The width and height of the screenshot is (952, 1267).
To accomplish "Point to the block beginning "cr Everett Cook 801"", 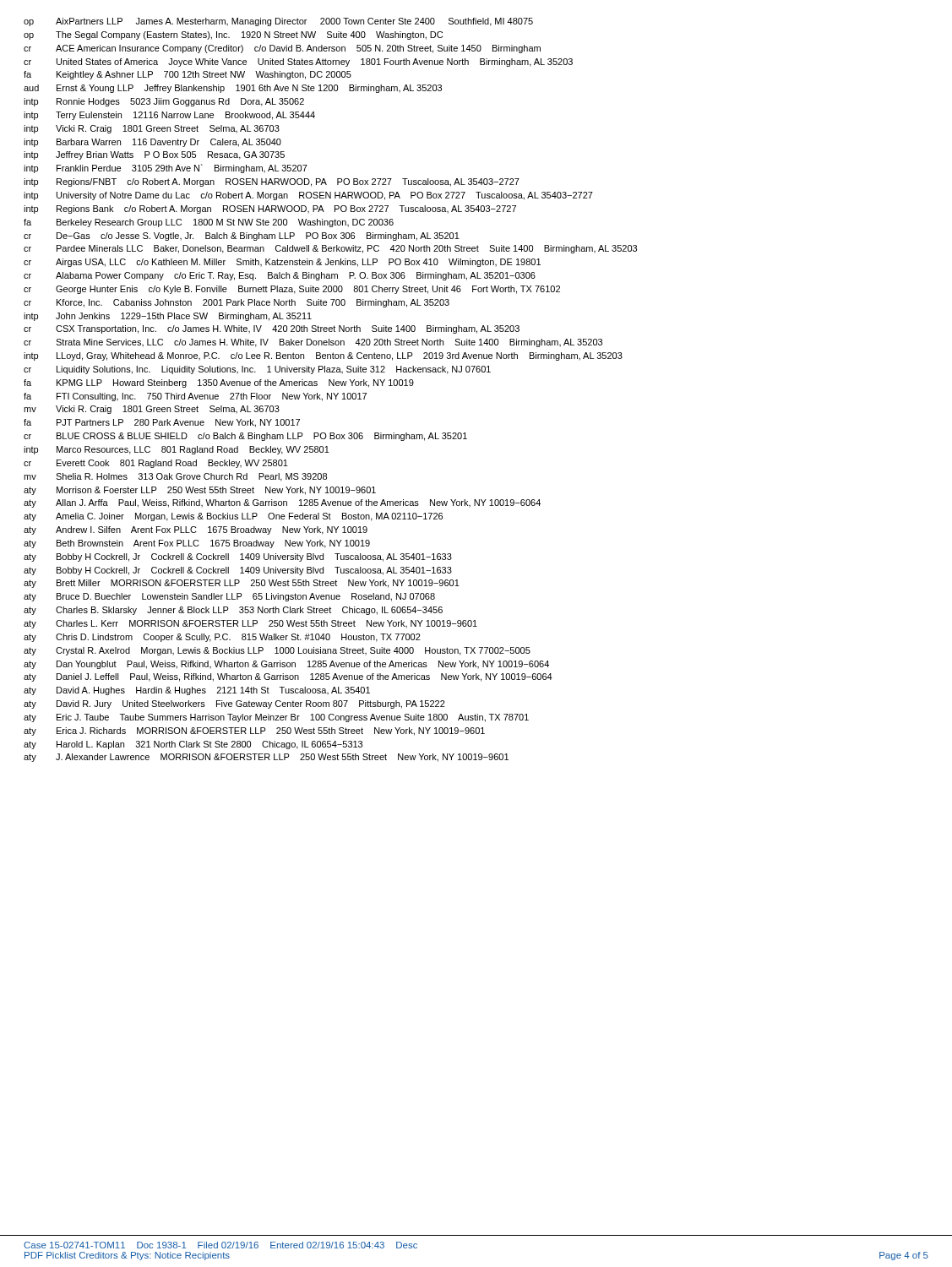I will coord(156,464).
